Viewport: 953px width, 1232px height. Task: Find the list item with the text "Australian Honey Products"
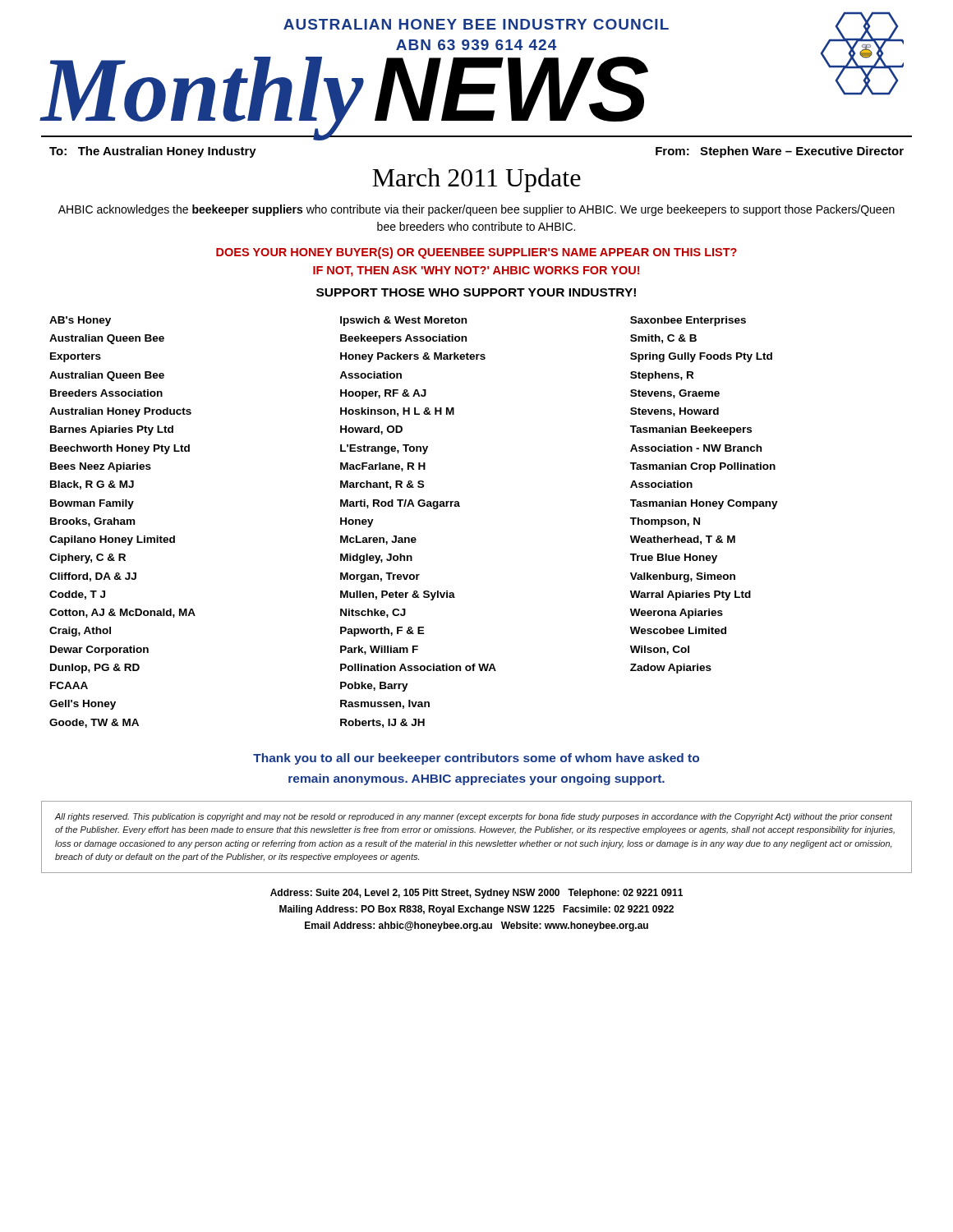coord(120,411)
